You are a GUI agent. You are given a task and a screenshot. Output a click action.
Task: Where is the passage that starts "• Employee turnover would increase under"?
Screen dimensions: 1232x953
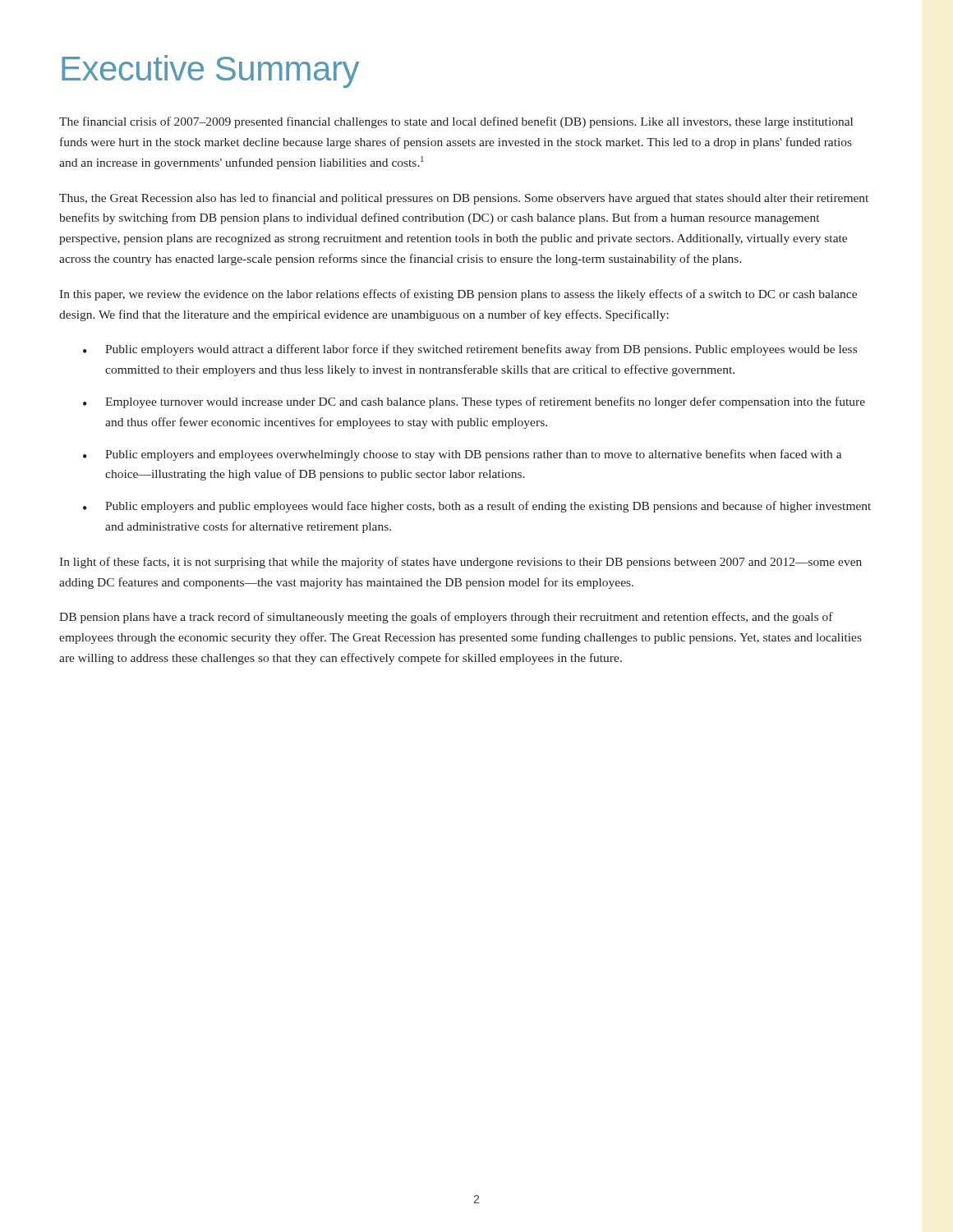pos(466,412)
